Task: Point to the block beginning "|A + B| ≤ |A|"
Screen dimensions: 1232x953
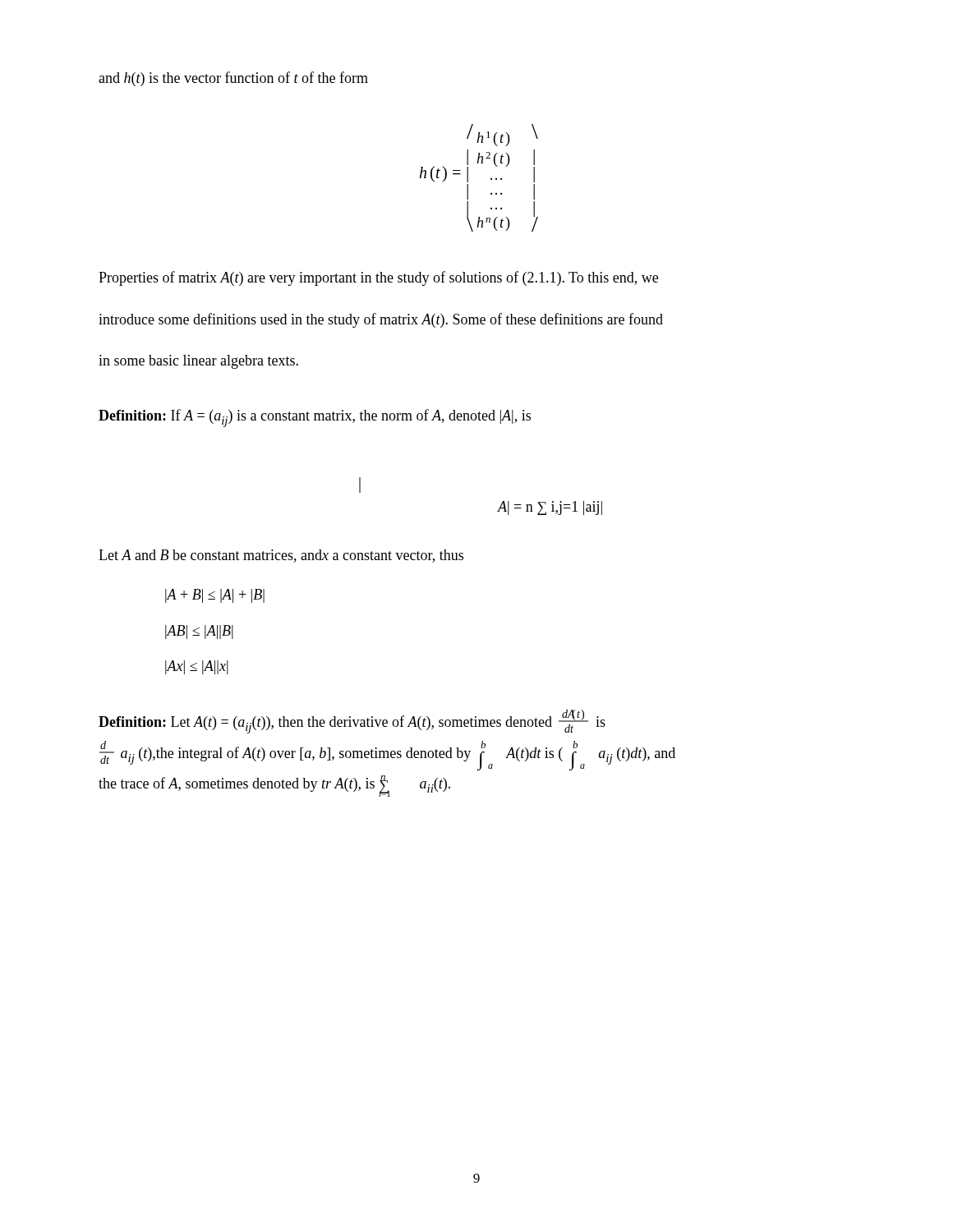Action: (215, 595)
